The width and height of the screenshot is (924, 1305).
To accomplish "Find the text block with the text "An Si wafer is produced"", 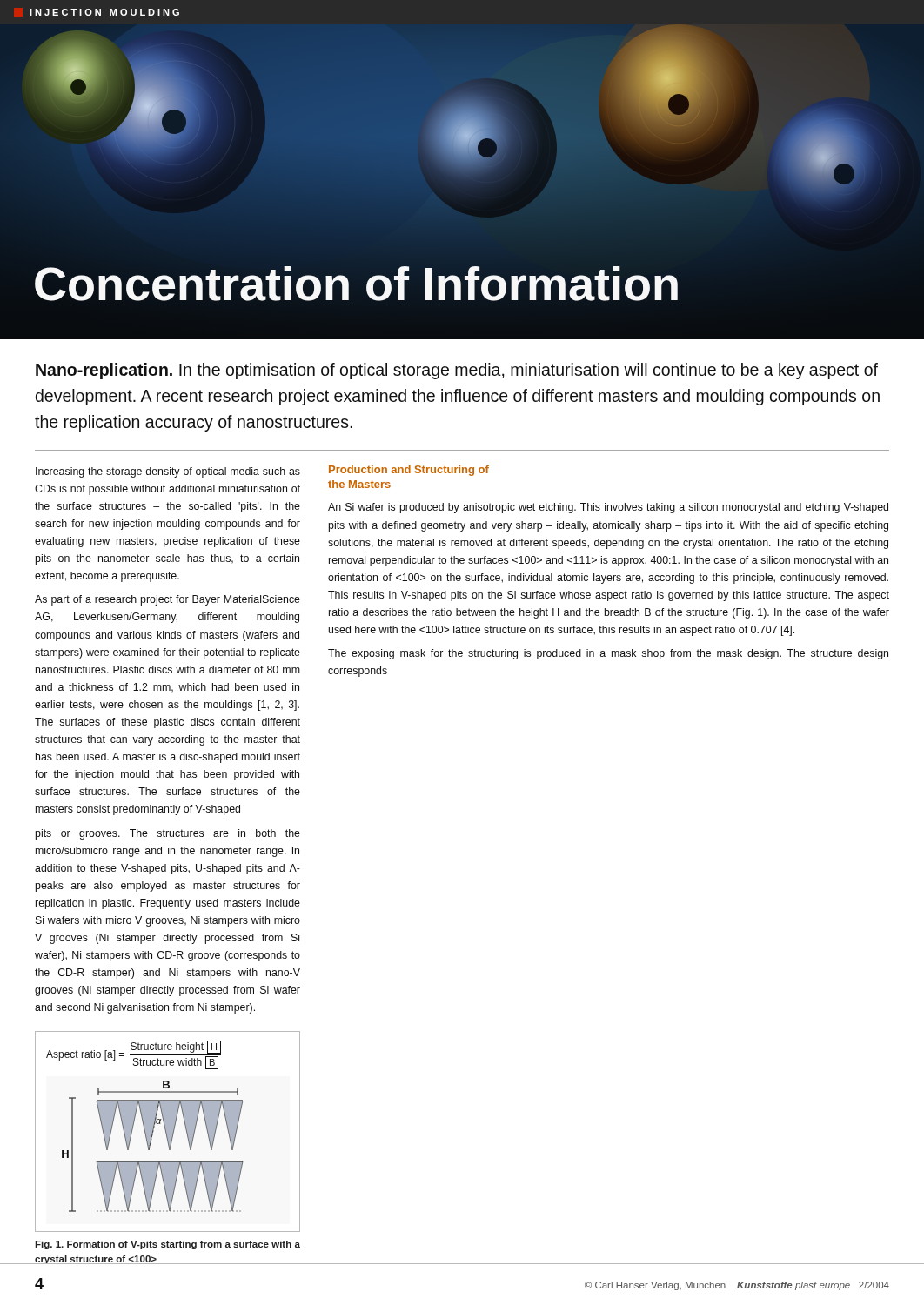I will click(609, 589).
